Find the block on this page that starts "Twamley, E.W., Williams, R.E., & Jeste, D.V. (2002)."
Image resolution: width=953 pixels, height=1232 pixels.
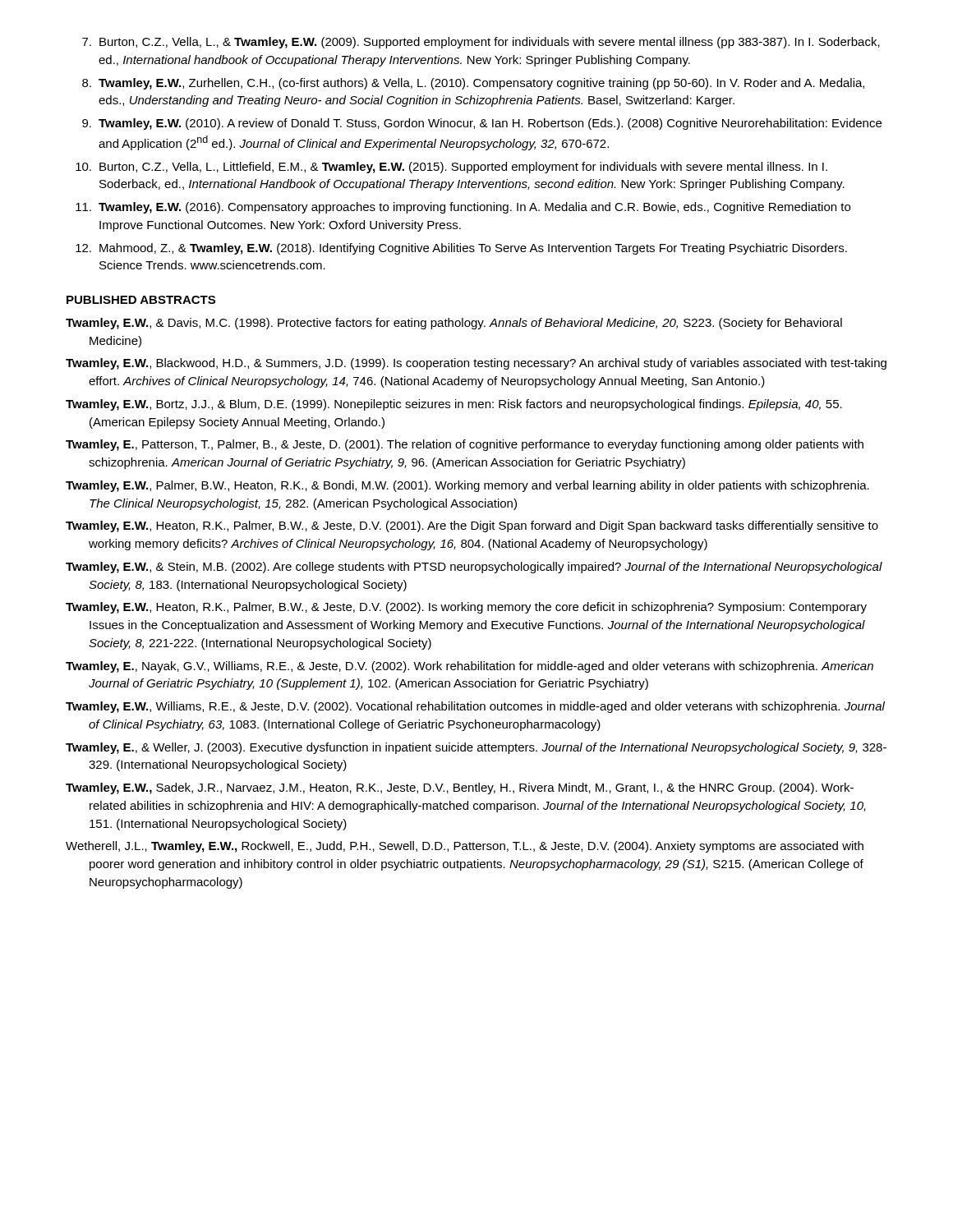476,715
